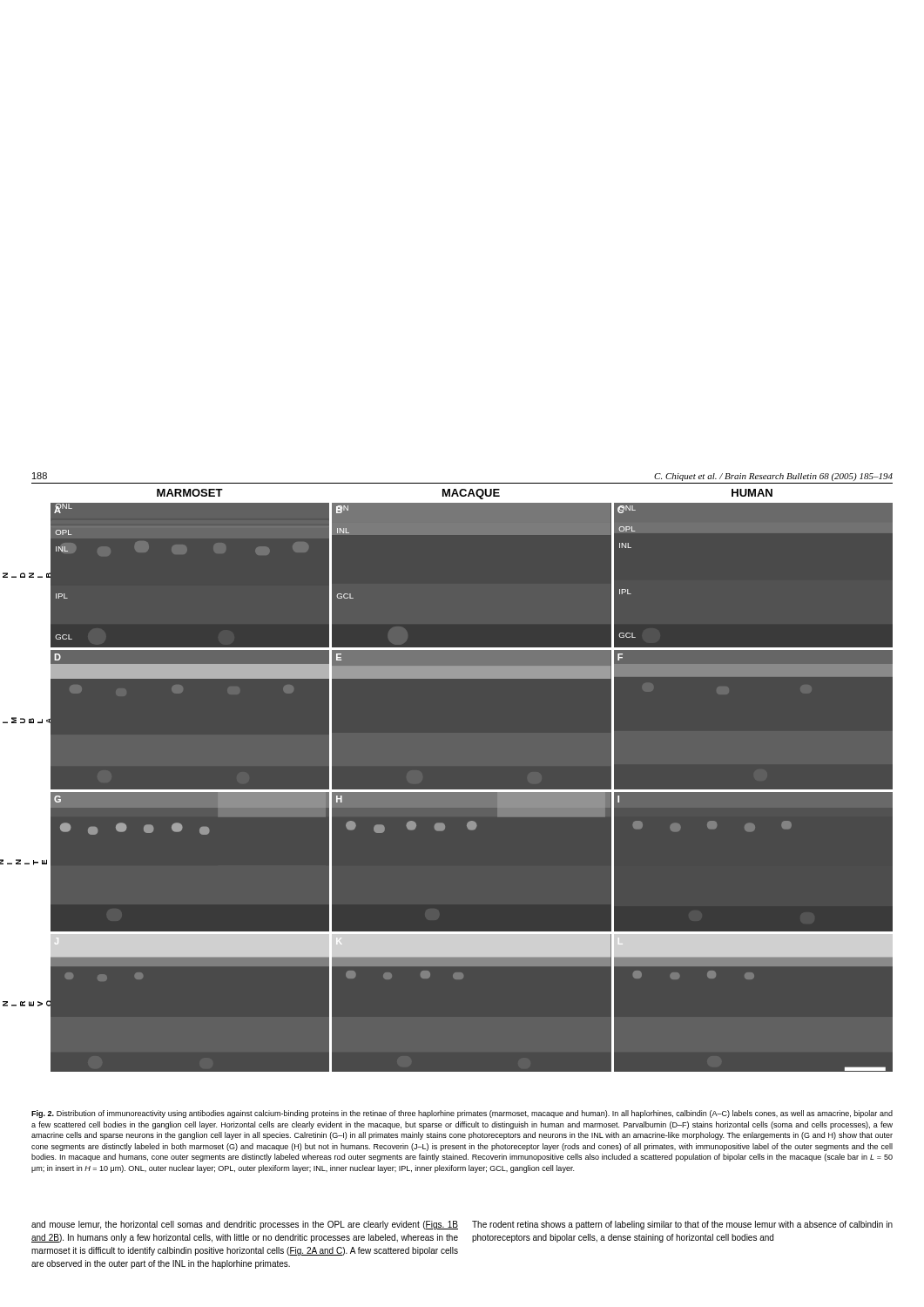Locate the block of text that opens with "and mouse lemur,"
The image size is (924, 1307).
tap(245, 1244)
